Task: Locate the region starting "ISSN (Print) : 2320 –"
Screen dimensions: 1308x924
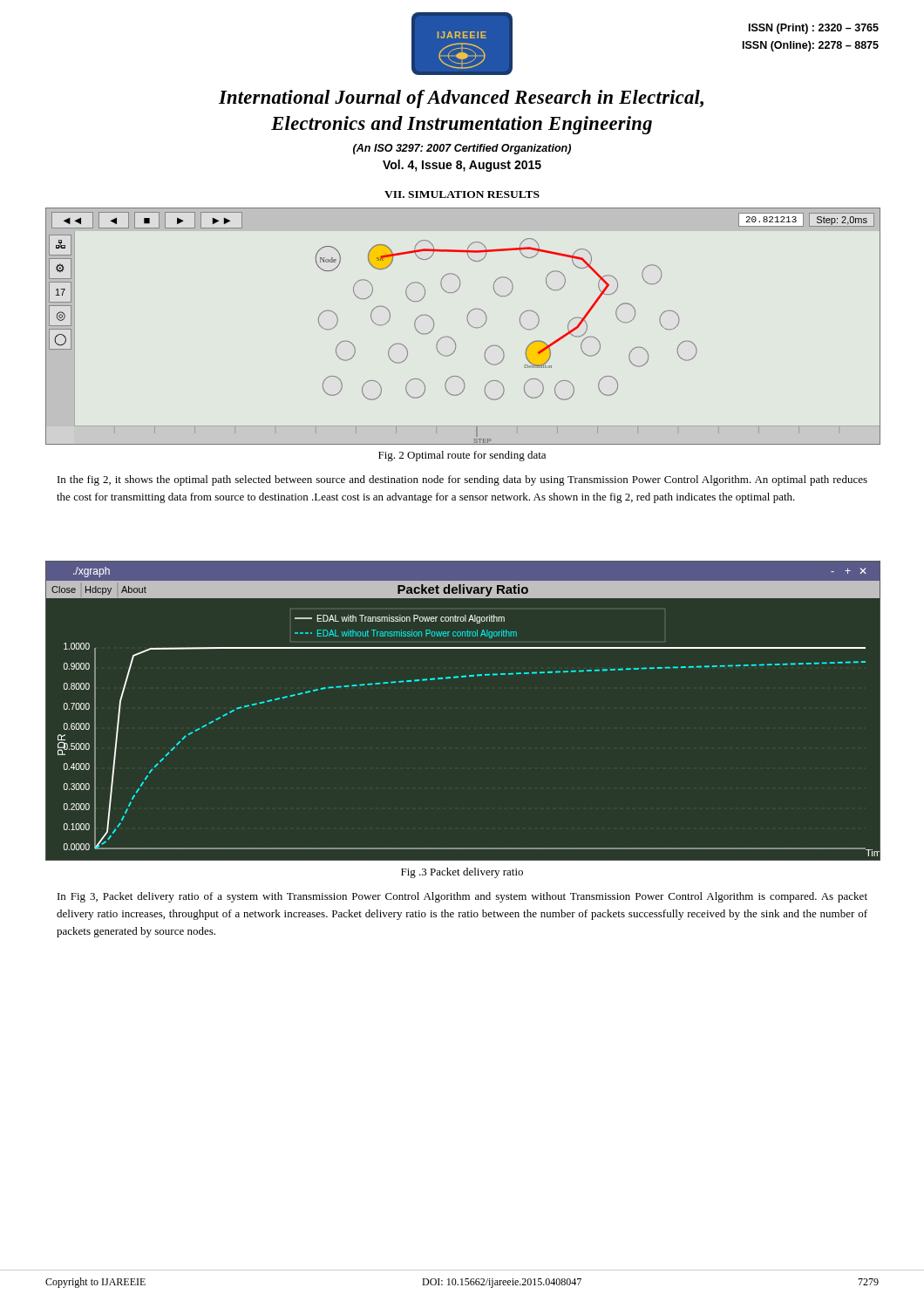Action: pyautogui.click(x=810, y=37)
